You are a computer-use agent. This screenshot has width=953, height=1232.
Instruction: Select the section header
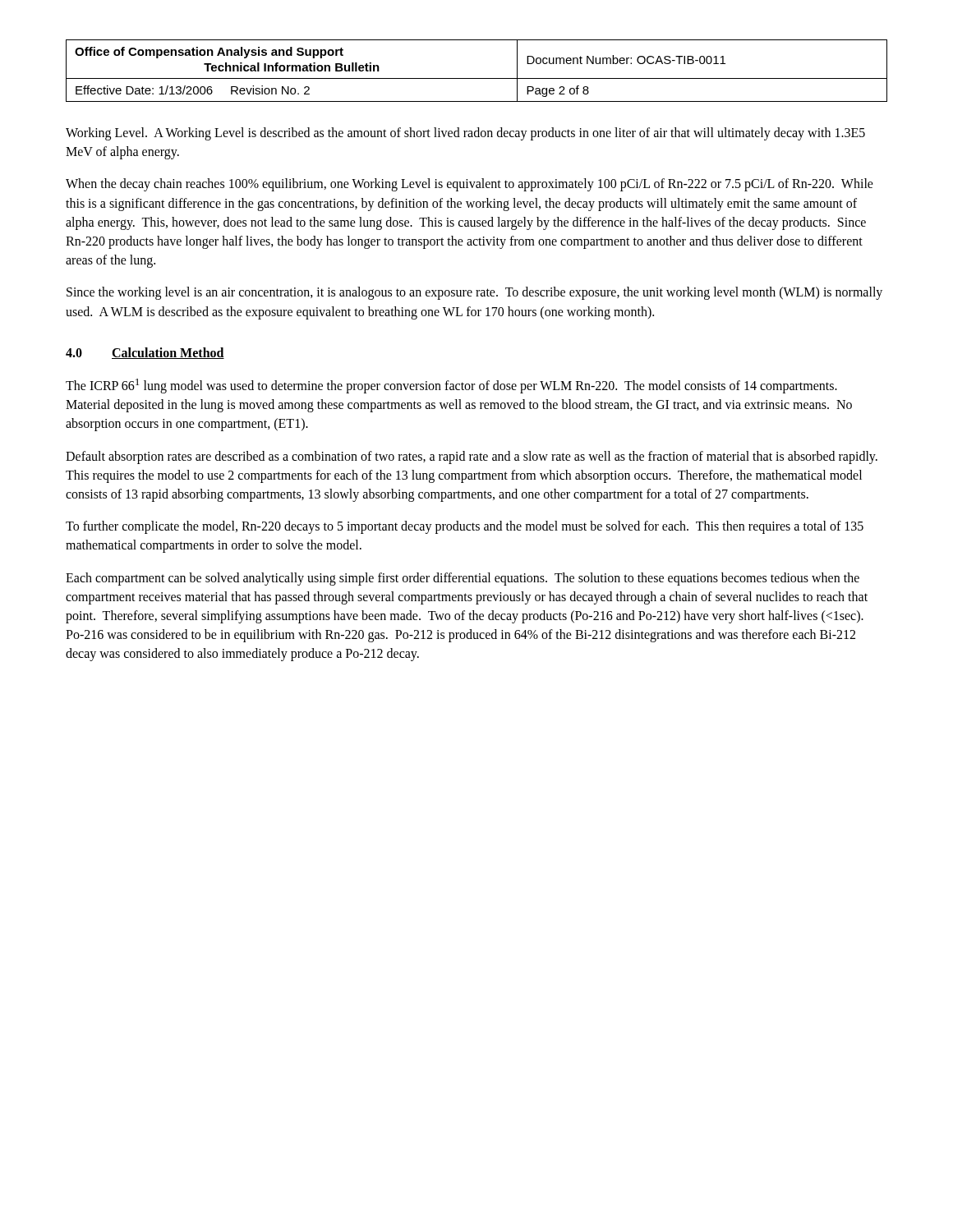tap(145, 353)
